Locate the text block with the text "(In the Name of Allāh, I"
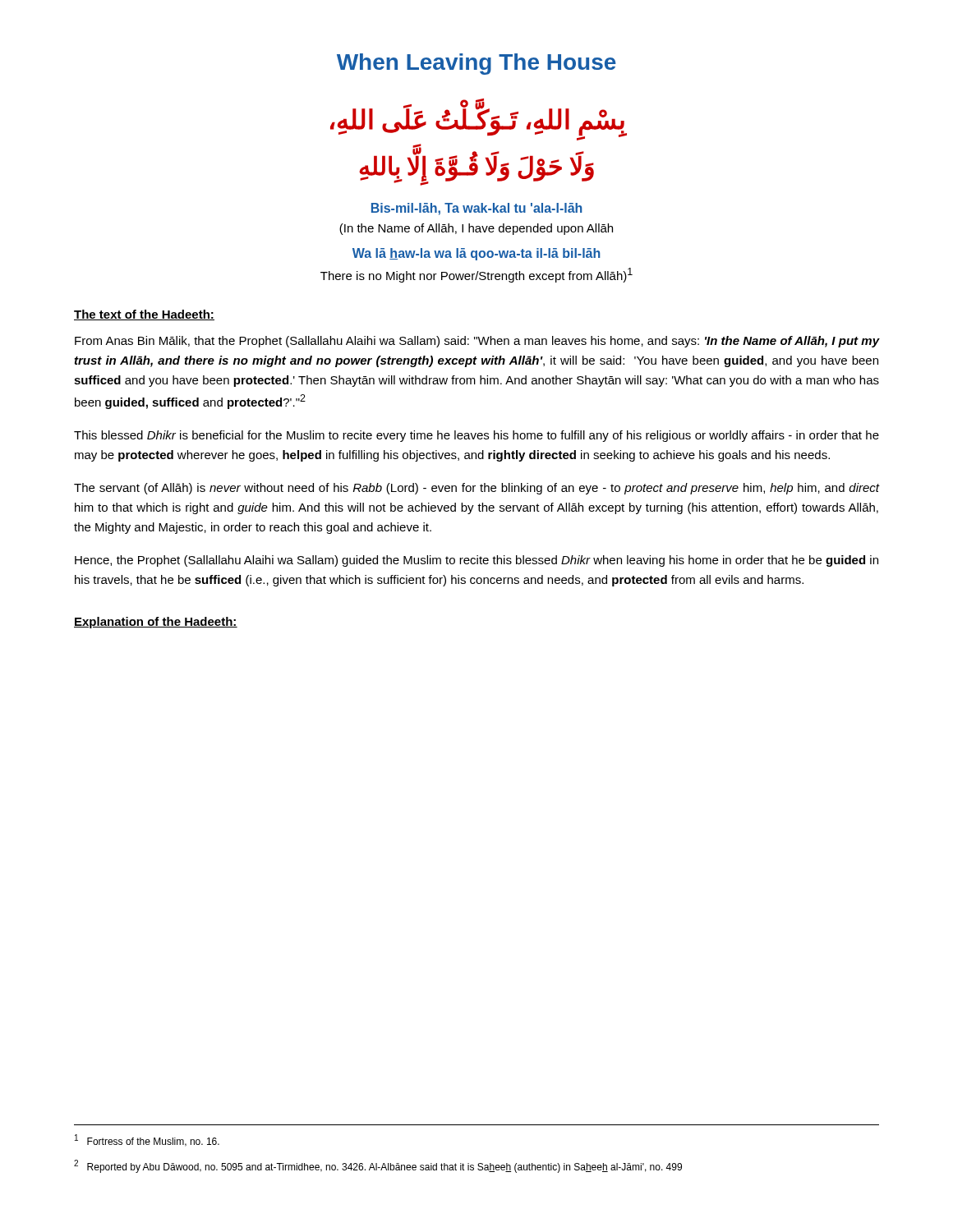This screenshot has height=1232, width=953. click(x=476, y=228)
